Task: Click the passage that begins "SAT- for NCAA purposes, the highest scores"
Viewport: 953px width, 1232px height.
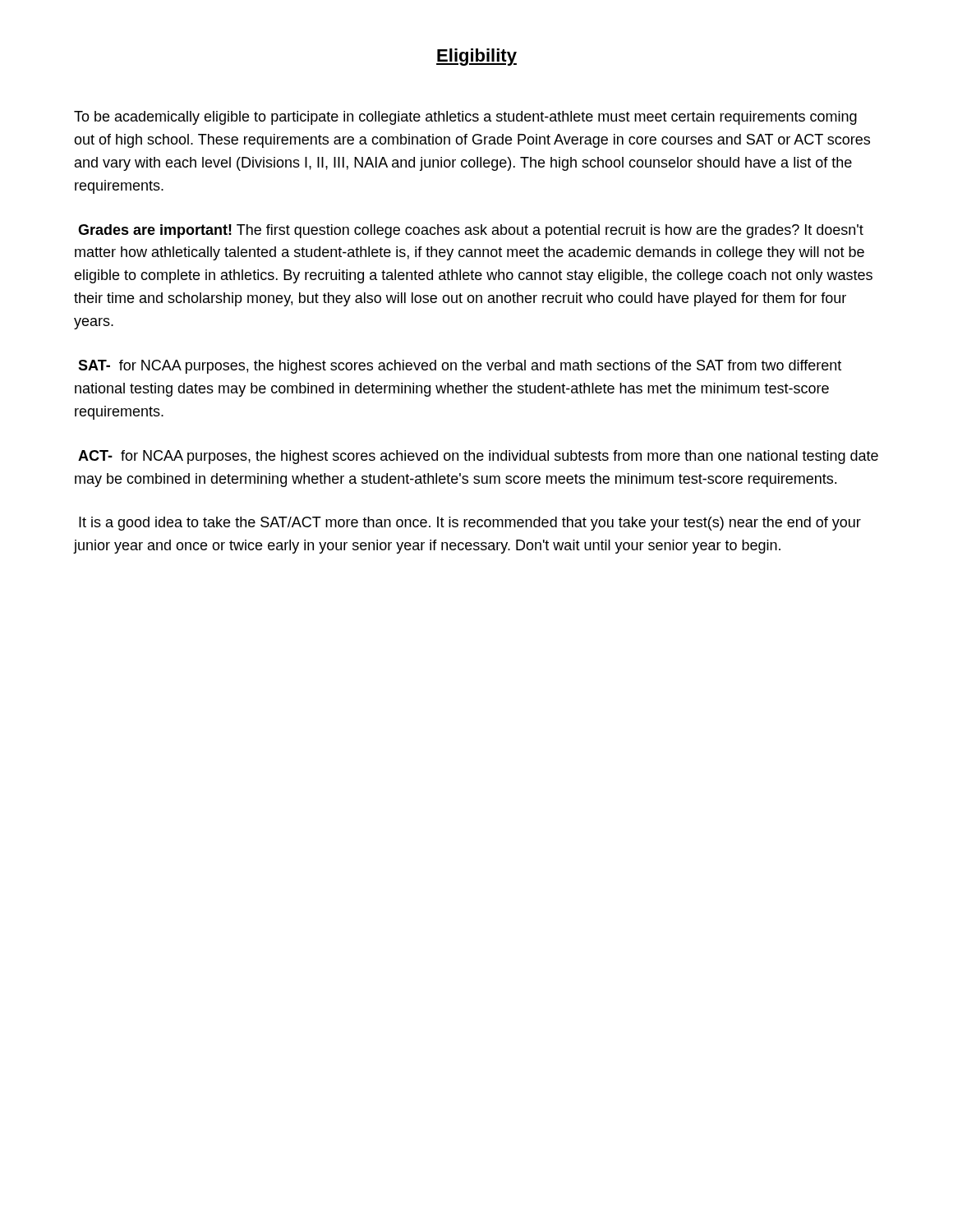Action: click(458, 388)
